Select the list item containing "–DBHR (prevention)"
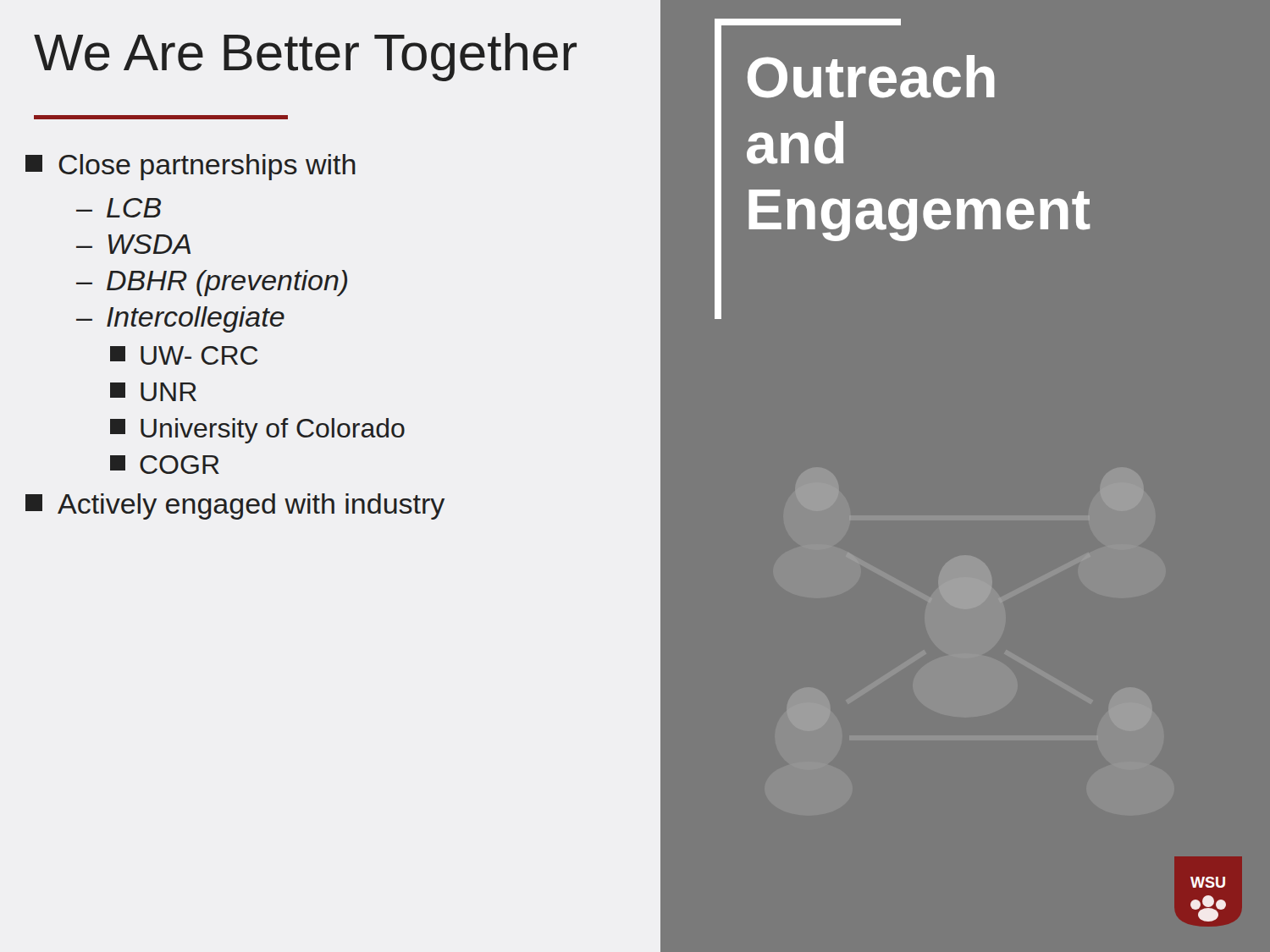 (x=213, y=281)
